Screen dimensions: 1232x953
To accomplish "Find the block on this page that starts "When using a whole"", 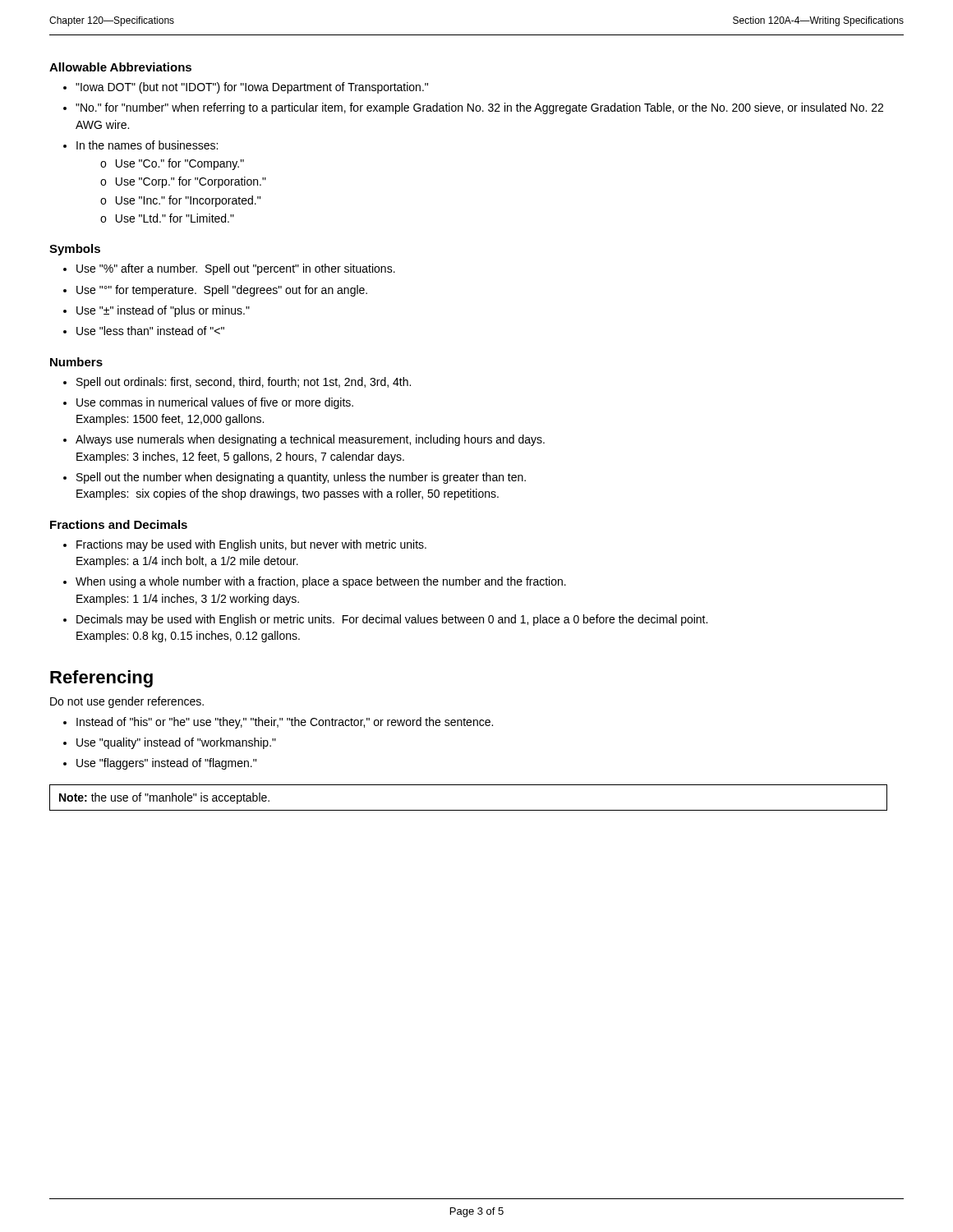I will [x=490, y=591].
